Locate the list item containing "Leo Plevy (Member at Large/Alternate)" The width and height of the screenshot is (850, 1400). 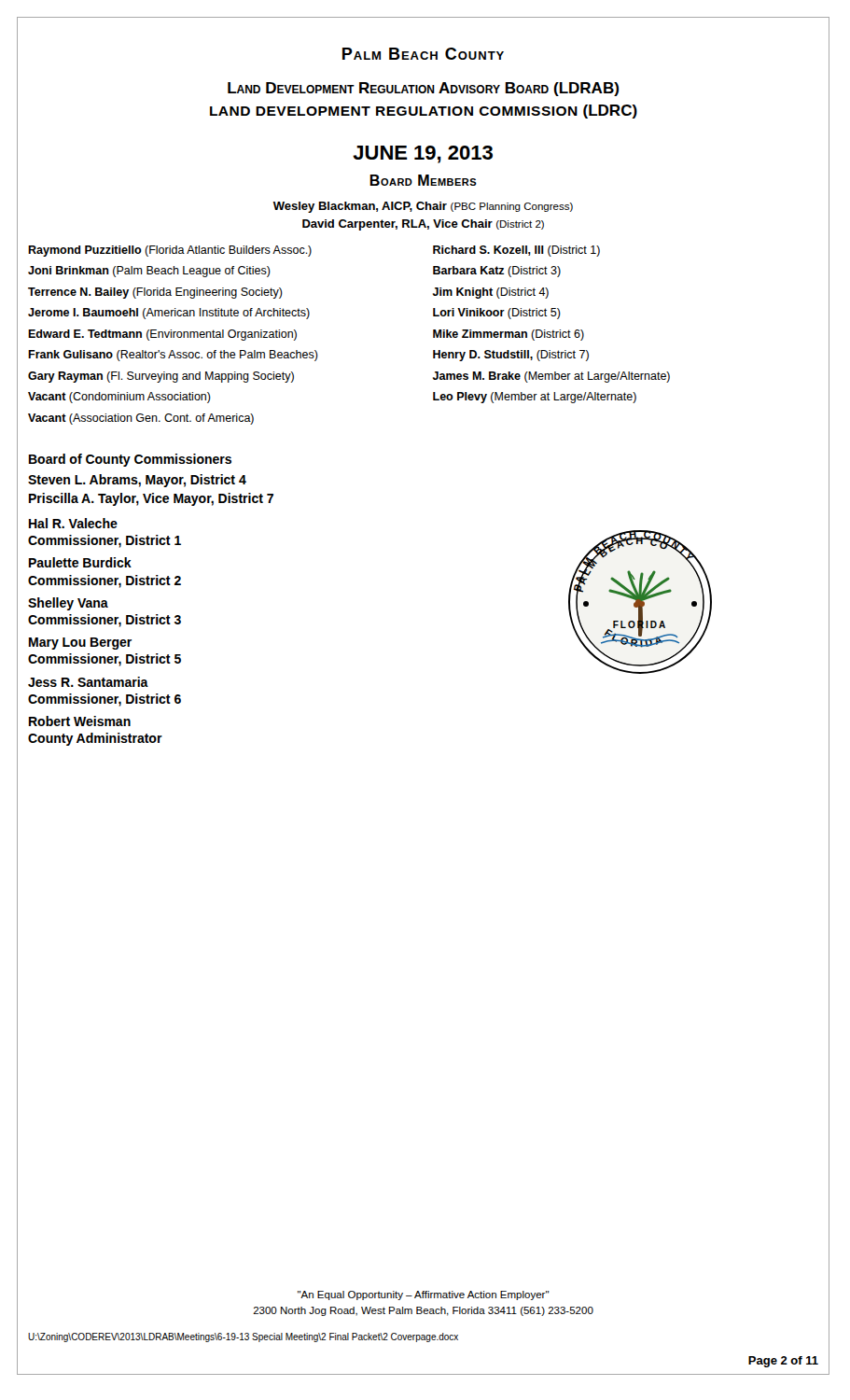coord(535,397)
